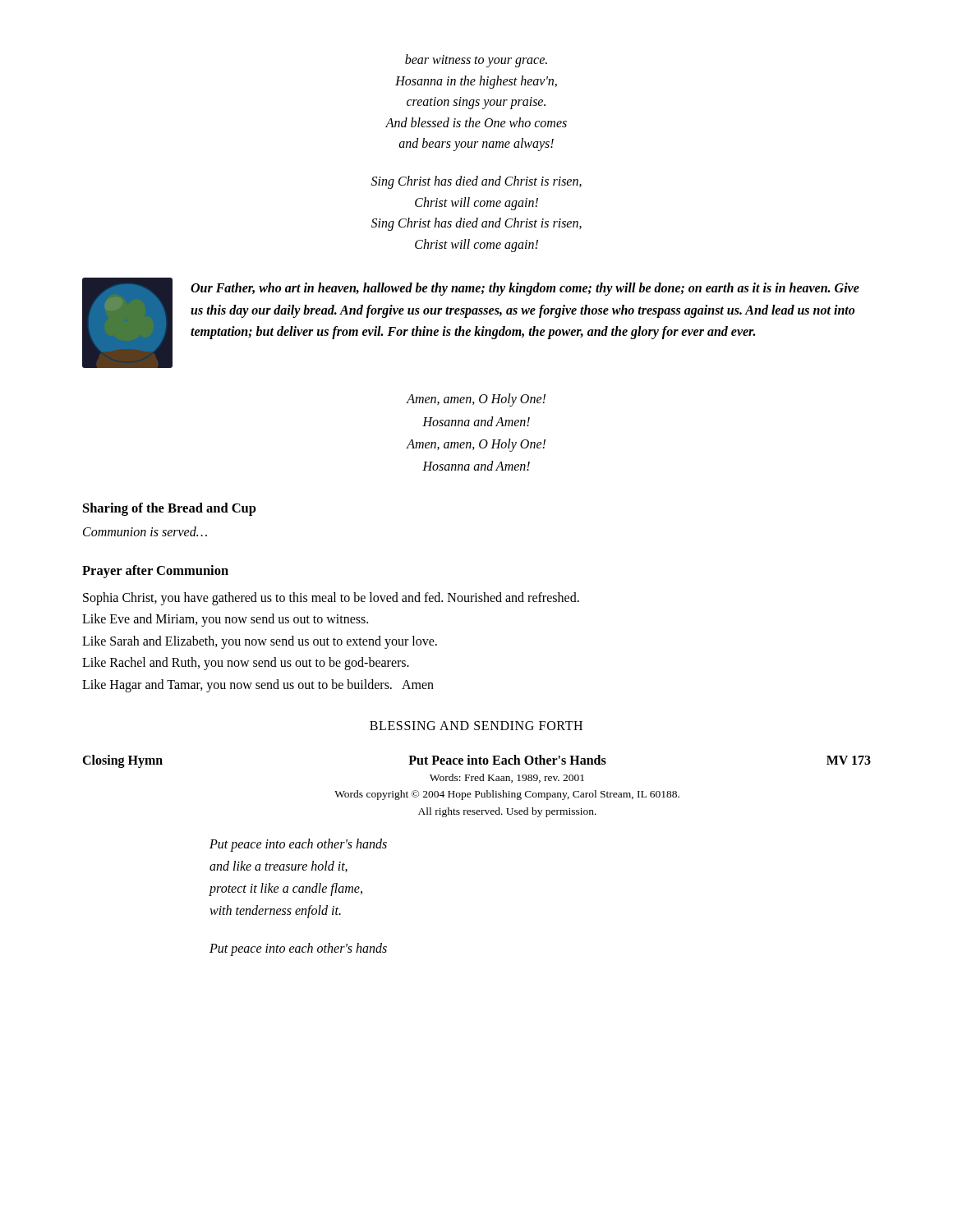Select the region starting "bear witness to your grace. Hosanna"

[x=476, y=102]
